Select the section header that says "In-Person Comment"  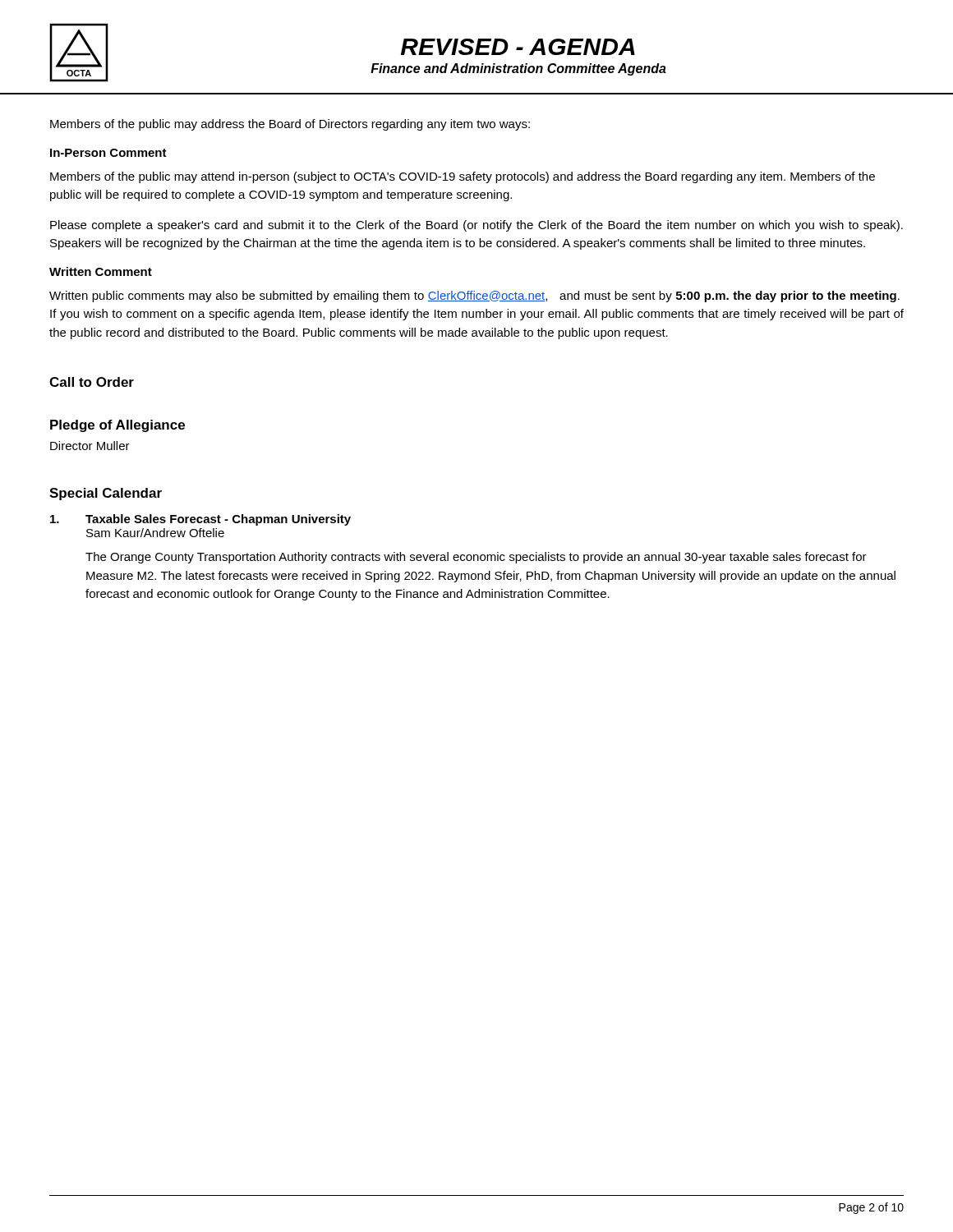pyautogui.click(x=108, y=152)
